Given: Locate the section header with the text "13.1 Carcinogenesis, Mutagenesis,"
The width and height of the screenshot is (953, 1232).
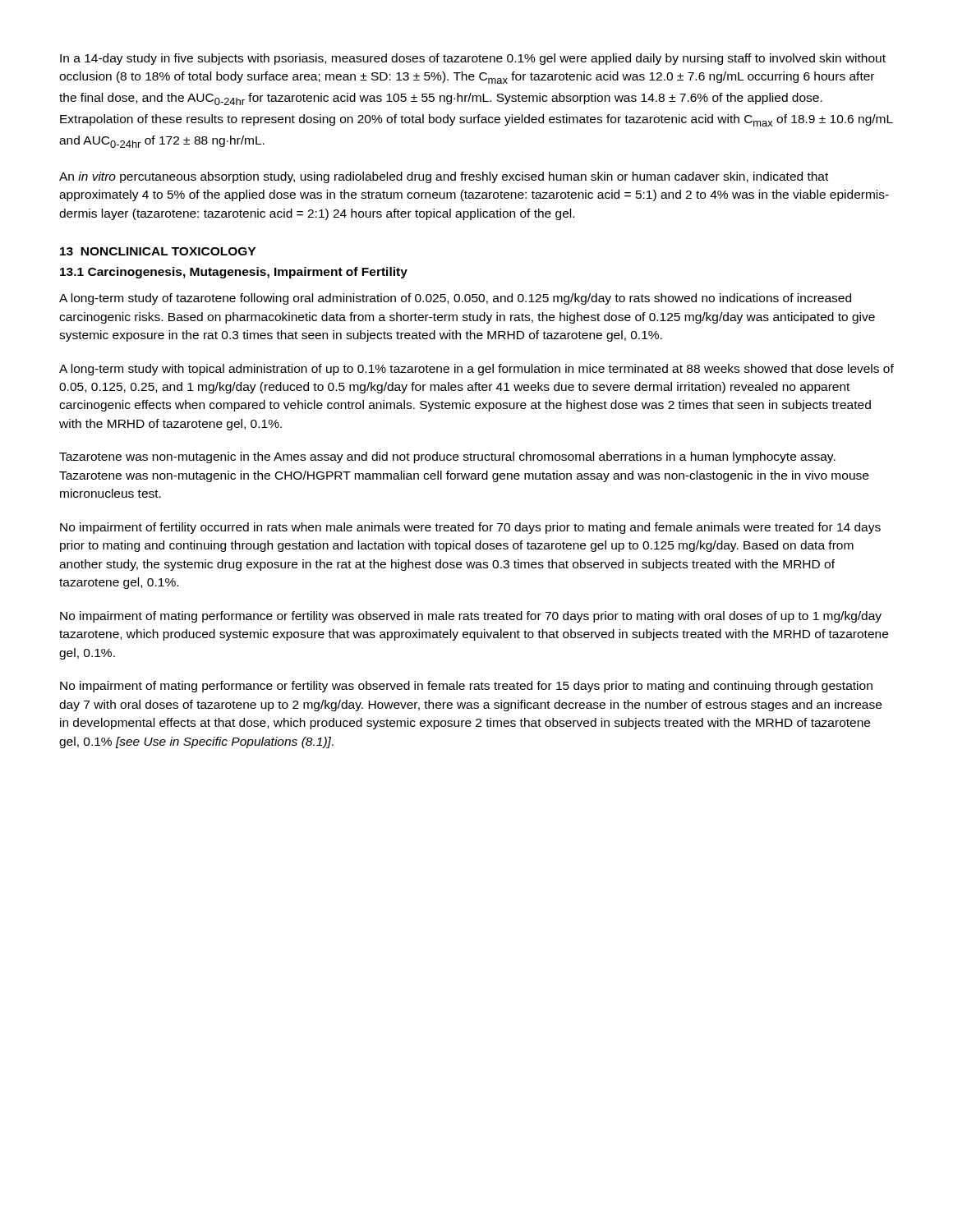Looking at the screenshot, I should pos(233,271).
